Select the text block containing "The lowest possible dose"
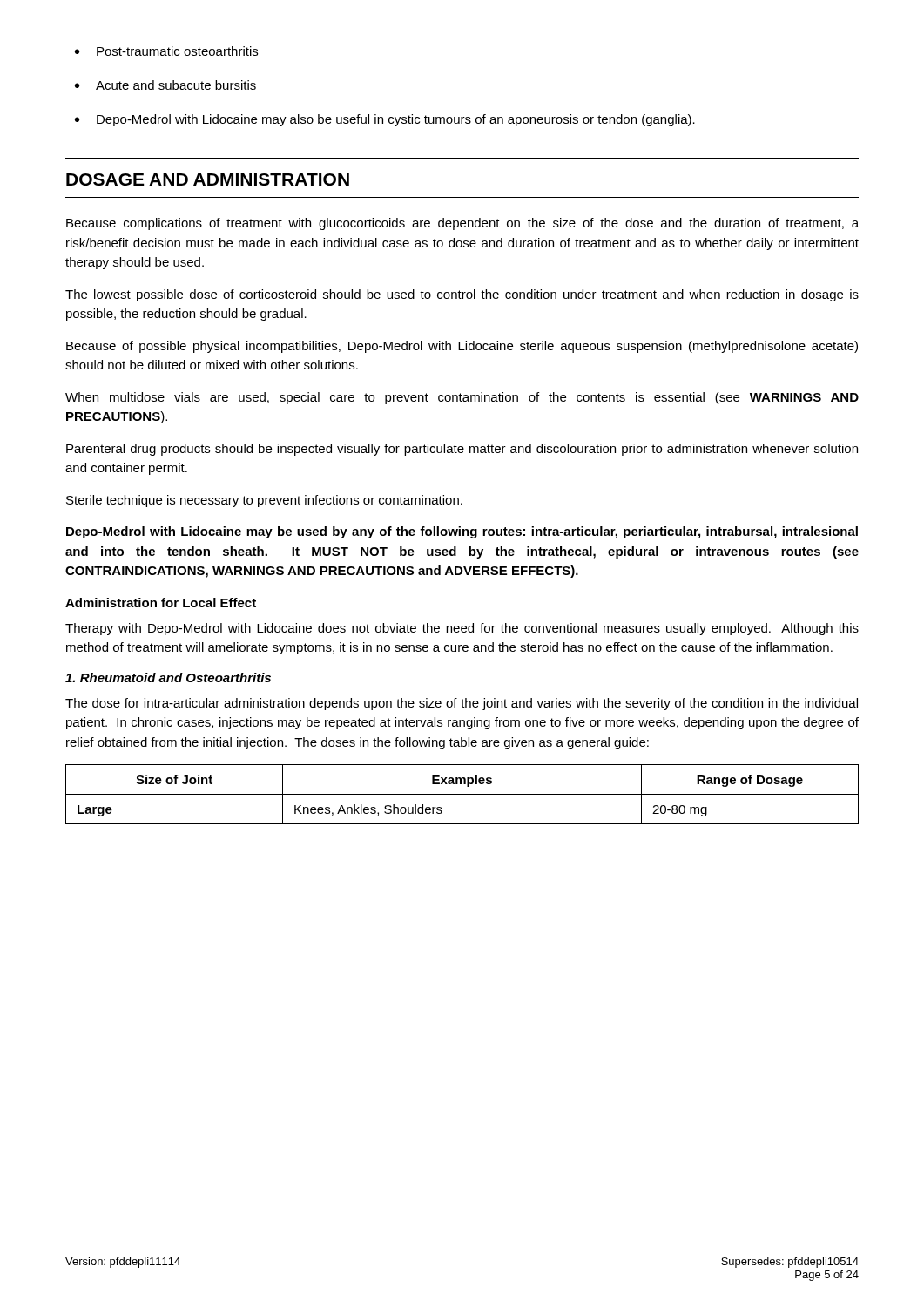 462,303
